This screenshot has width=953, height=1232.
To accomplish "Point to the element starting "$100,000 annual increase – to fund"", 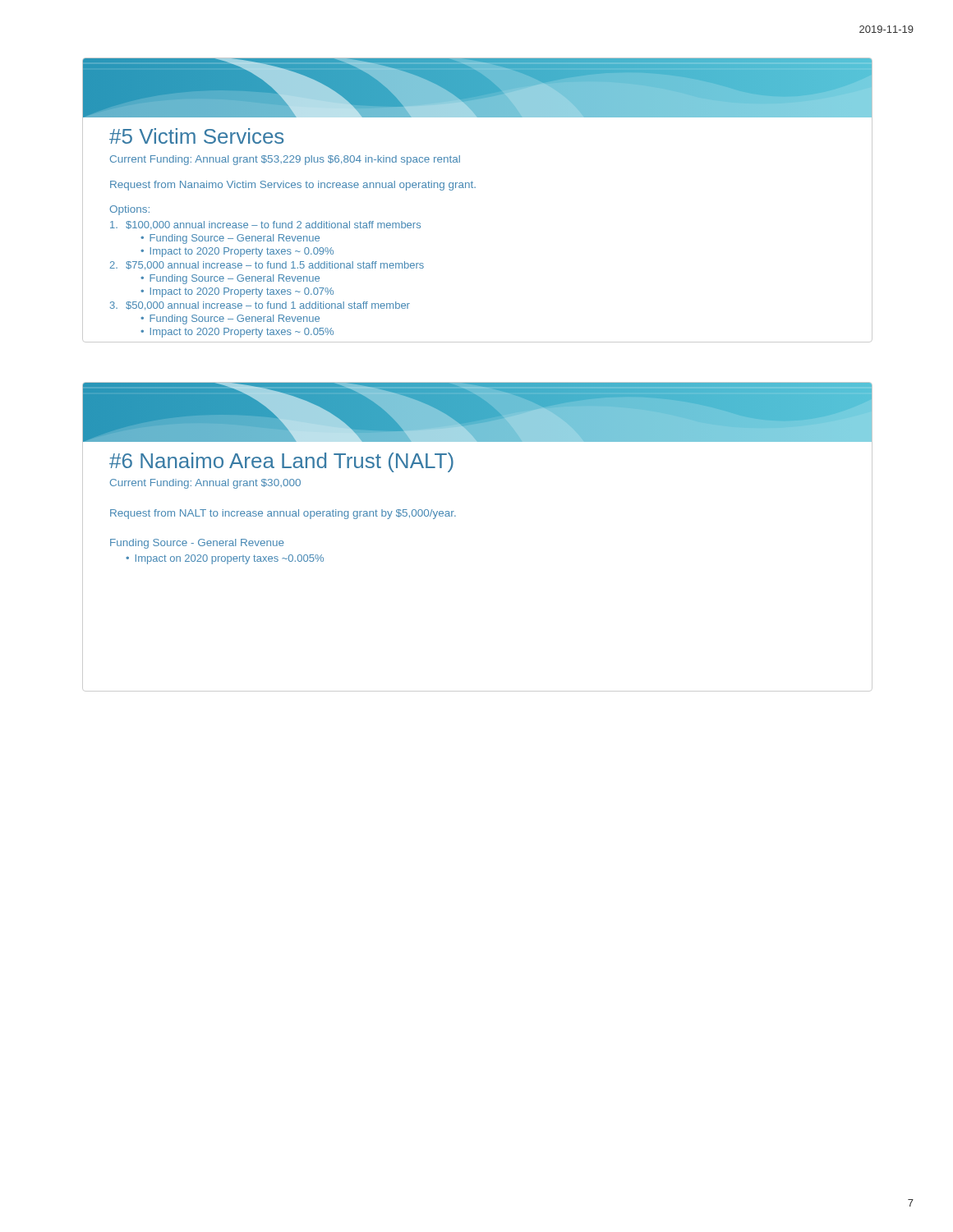I will coord(265,224).
